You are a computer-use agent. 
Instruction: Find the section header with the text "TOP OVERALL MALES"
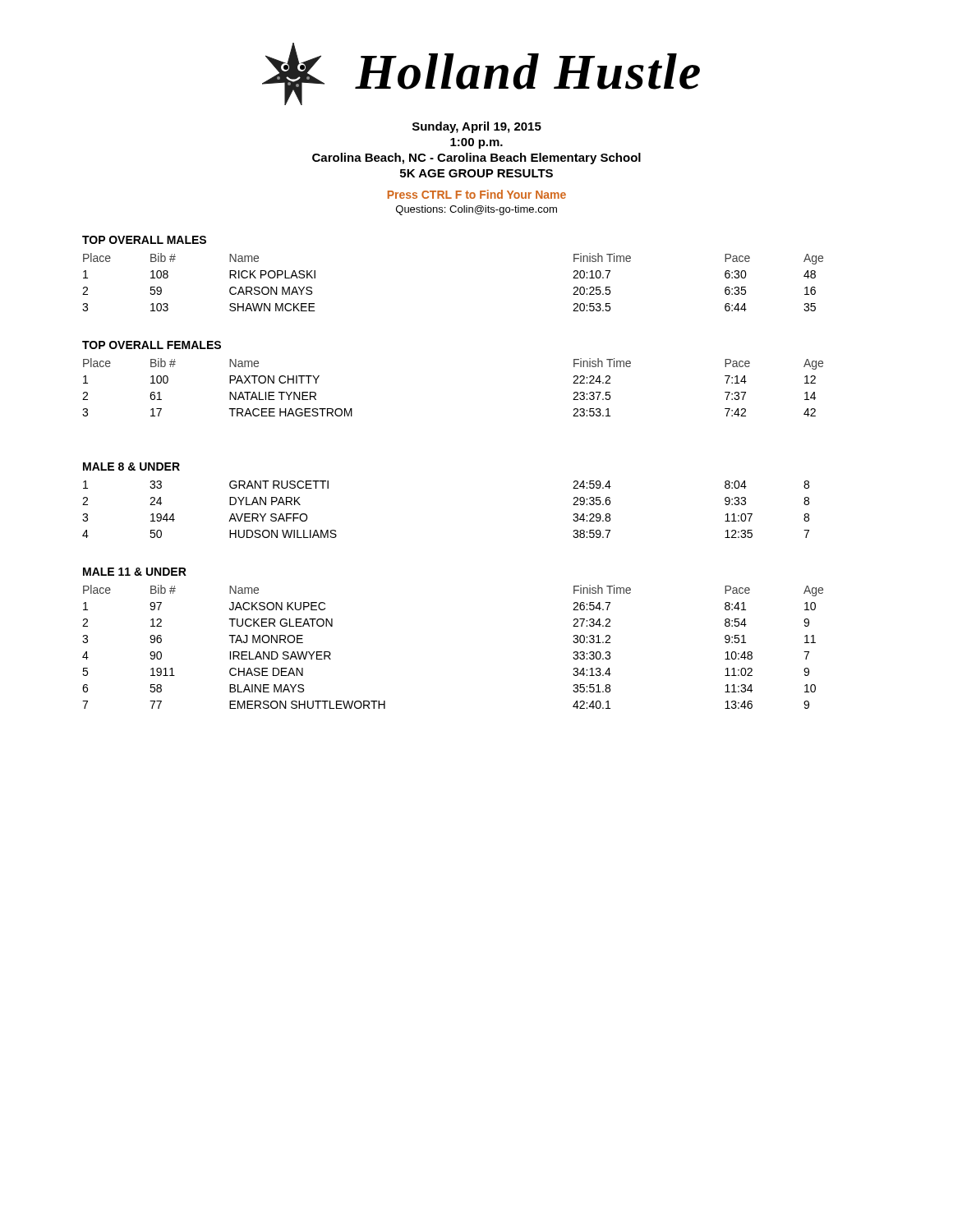pos(144,240)
